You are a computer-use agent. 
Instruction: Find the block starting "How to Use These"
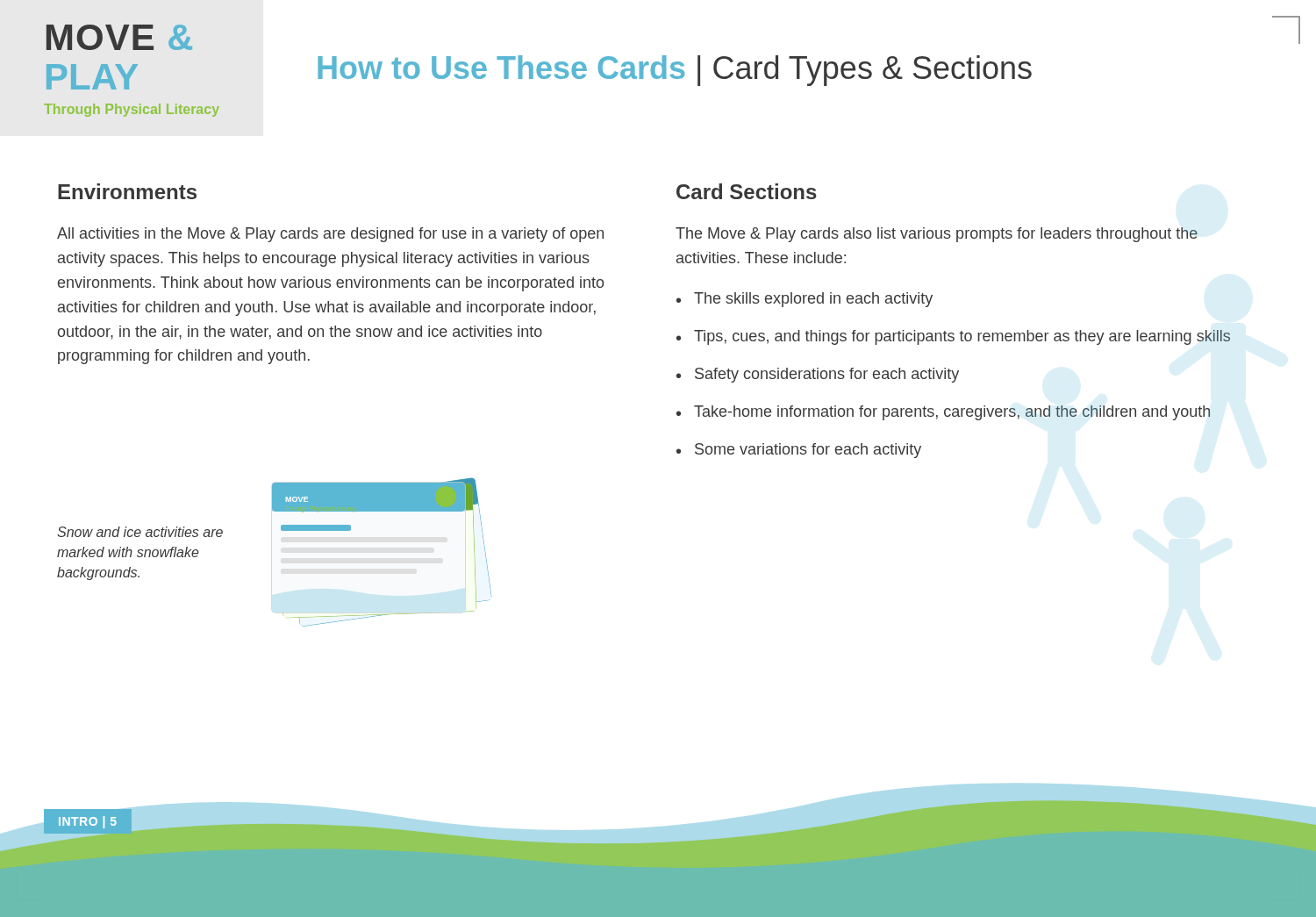pyautogui.click(x=674, y=68)
